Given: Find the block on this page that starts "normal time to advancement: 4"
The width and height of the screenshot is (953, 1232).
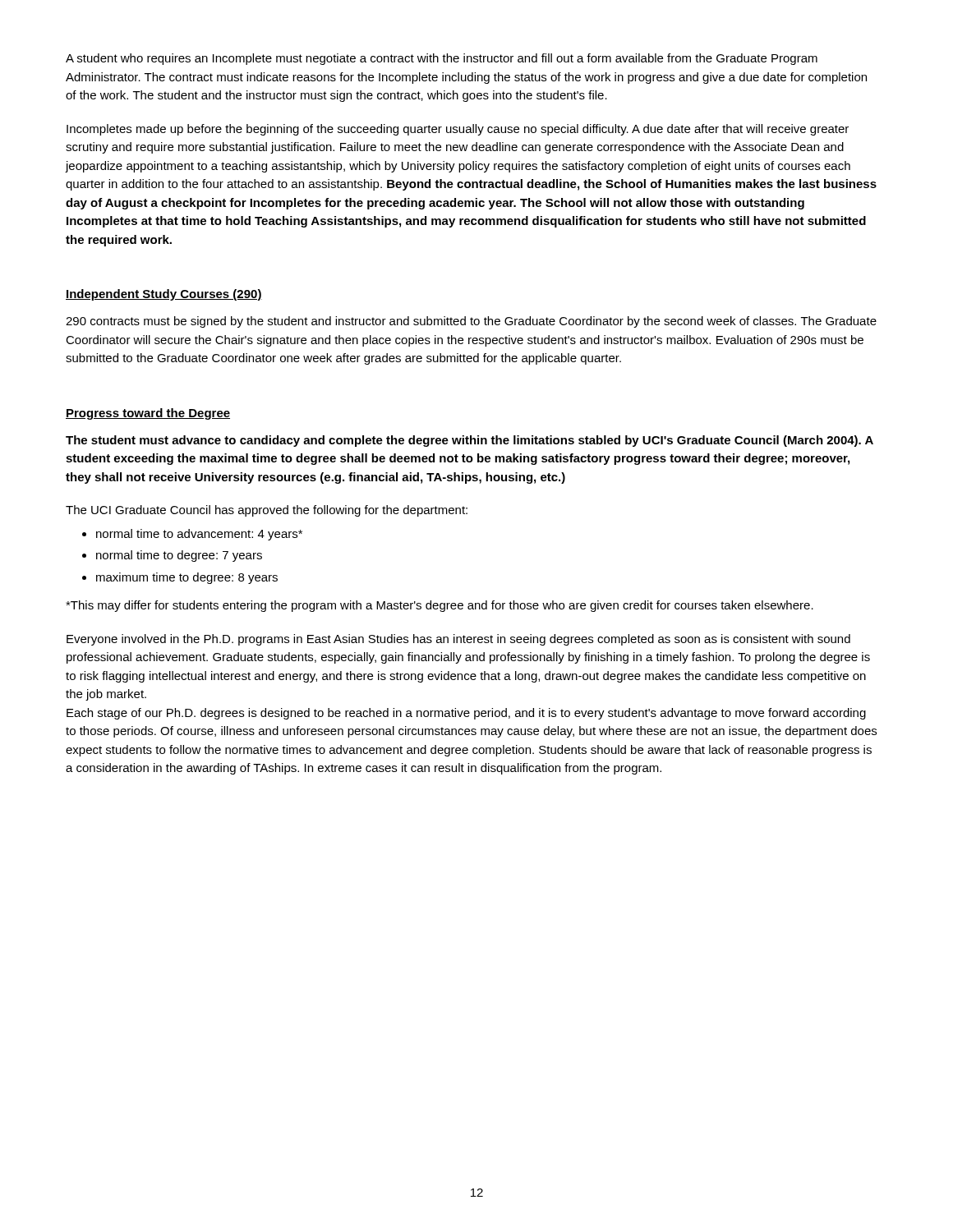Looking at the screenshot, I should [x=199, y=533].
